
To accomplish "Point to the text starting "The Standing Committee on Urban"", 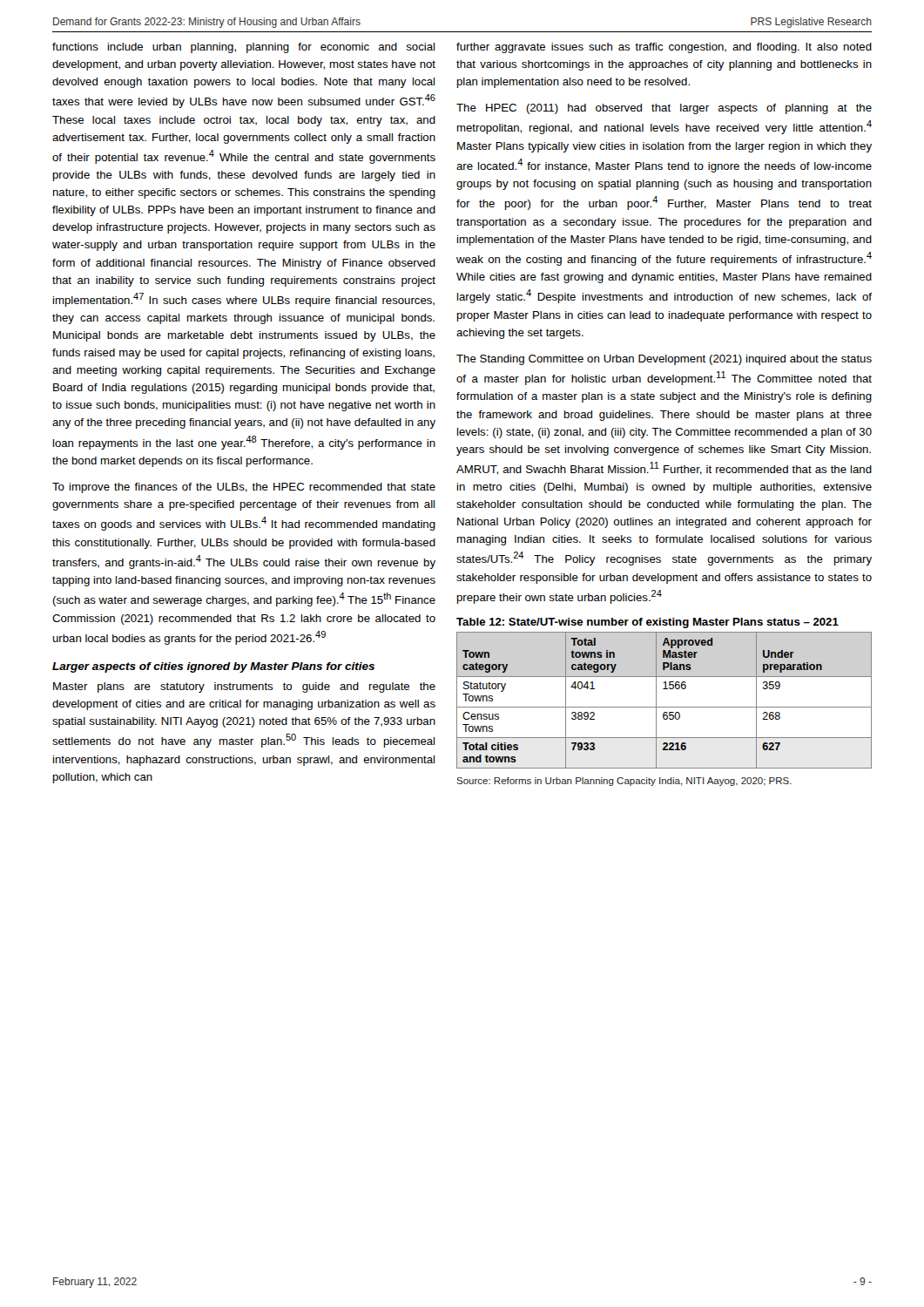I will [664, 478].
